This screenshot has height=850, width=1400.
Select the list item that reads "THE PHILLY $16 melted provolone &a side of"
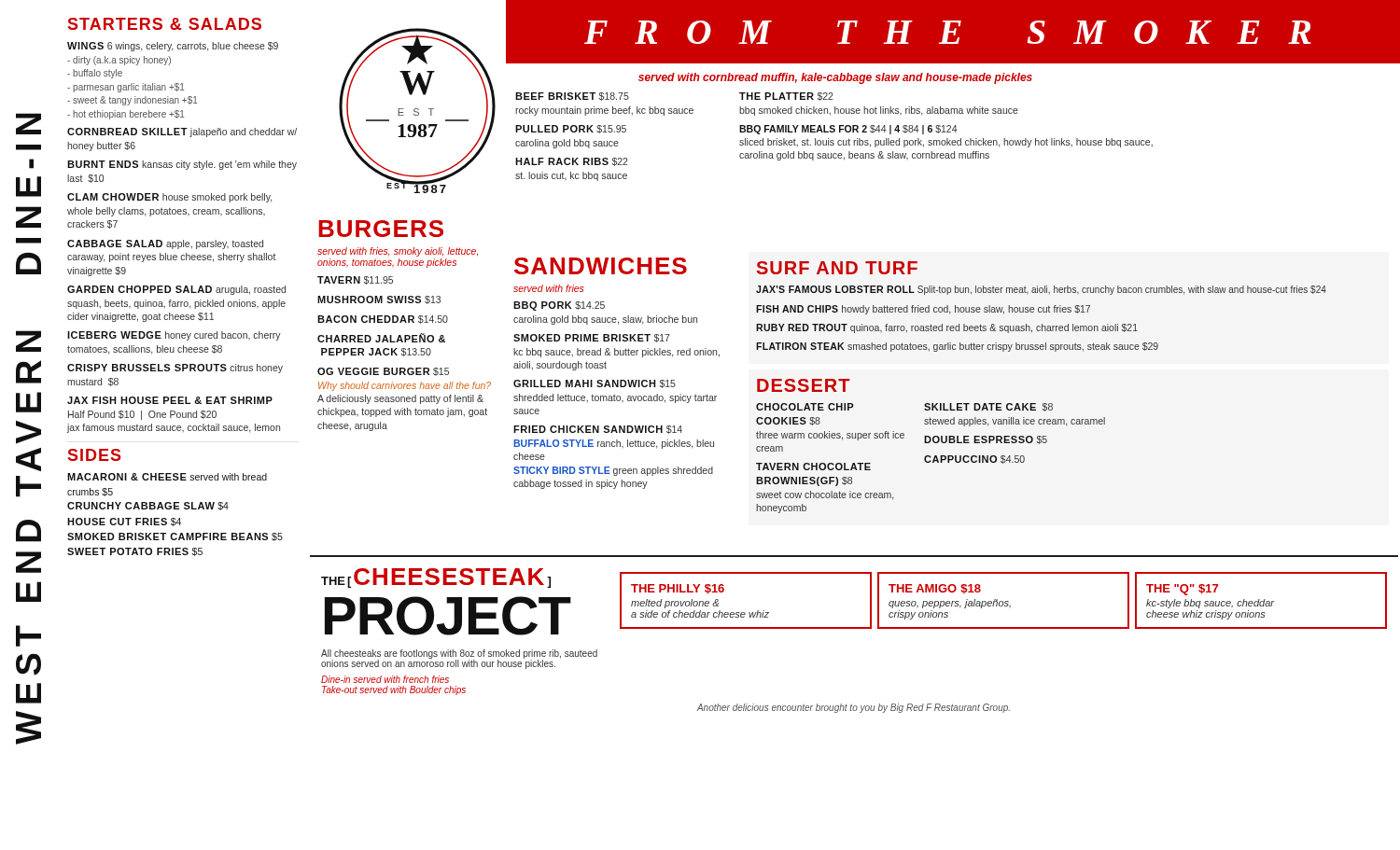click(678, 589)
